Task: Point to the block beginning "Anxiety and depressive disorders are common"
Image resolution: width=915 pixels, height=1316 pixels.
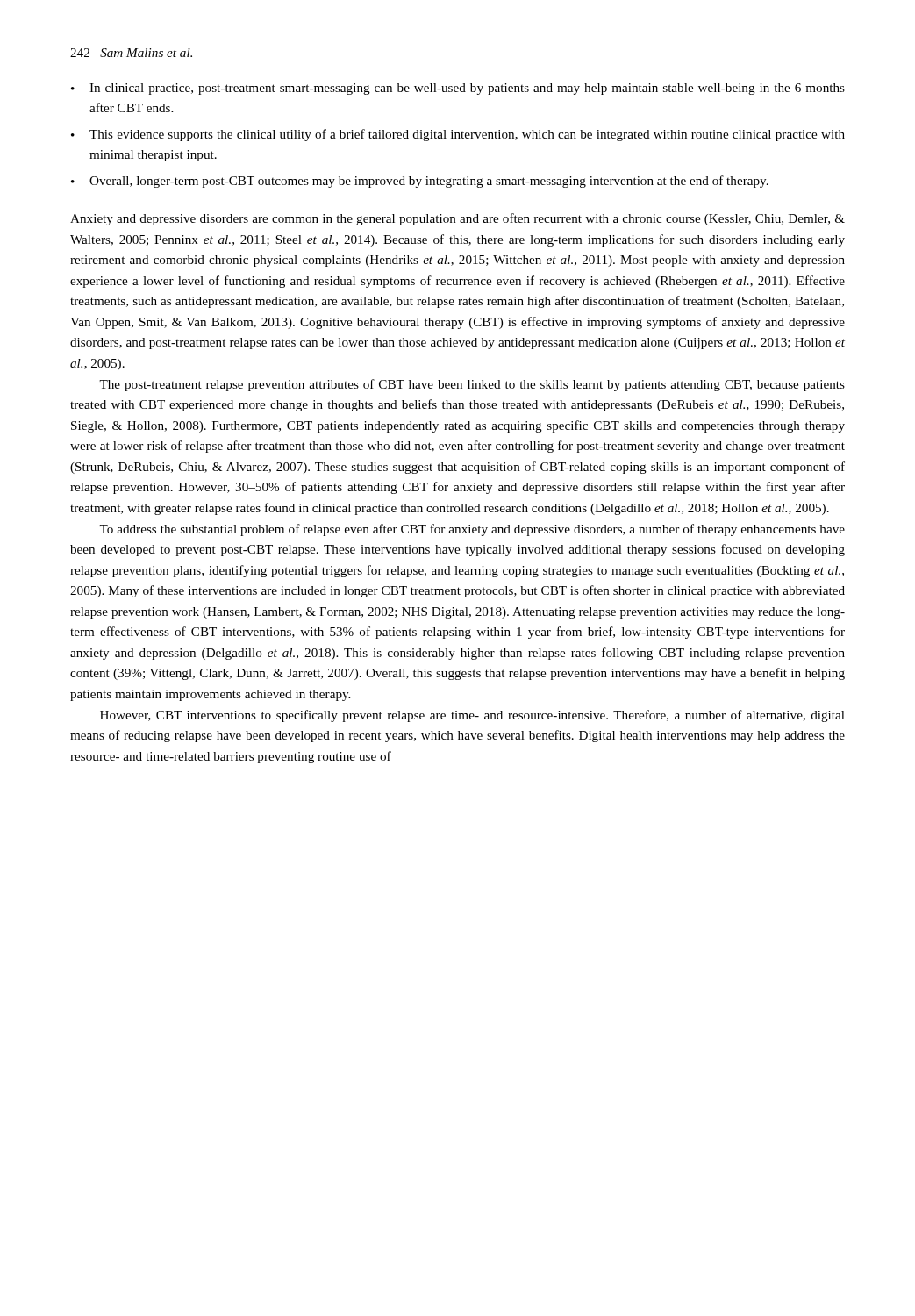Action: tap(458, 290)
